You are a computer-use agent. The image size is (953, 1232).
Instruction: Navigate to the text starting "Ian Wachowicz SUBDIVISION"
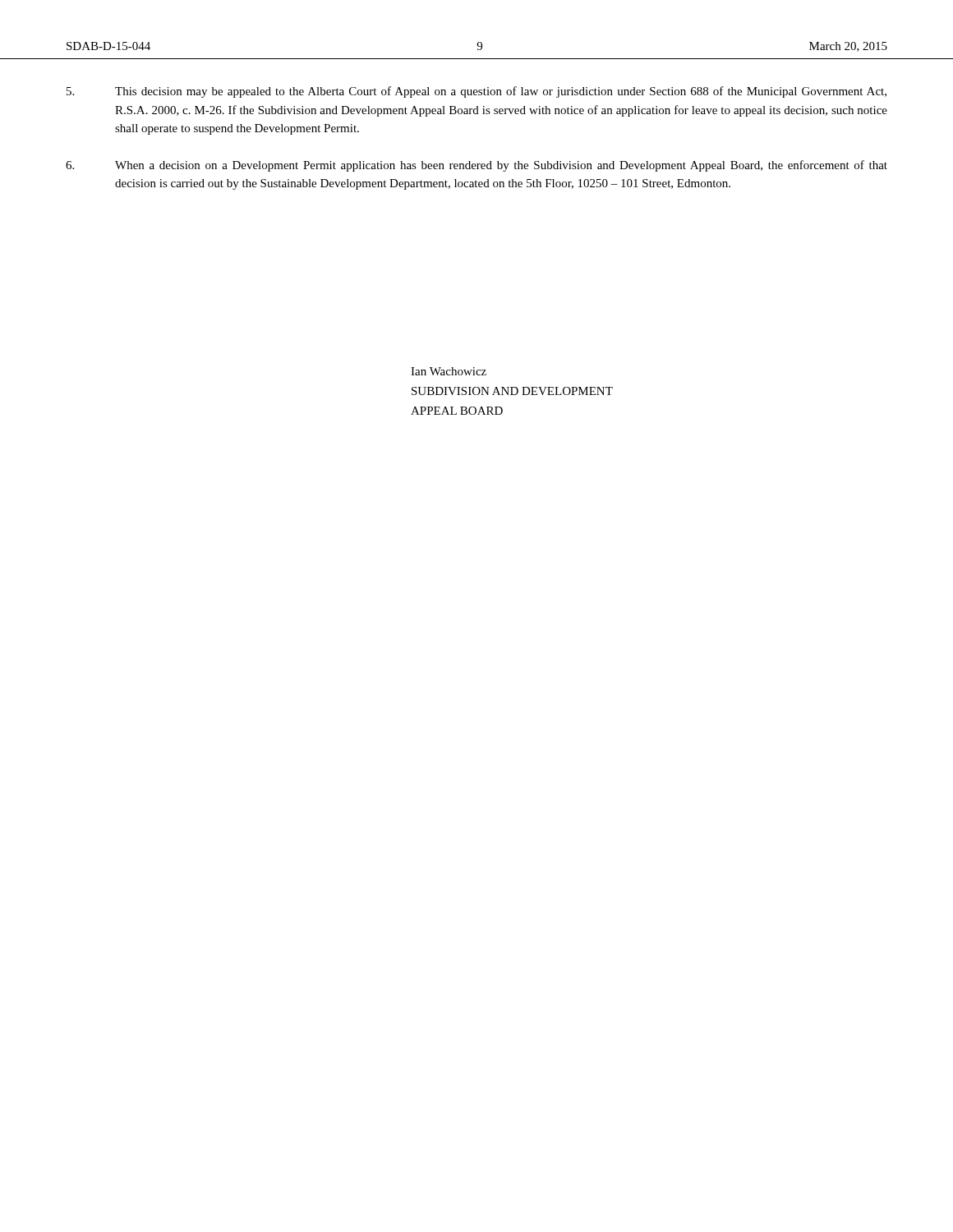(512, 391)
